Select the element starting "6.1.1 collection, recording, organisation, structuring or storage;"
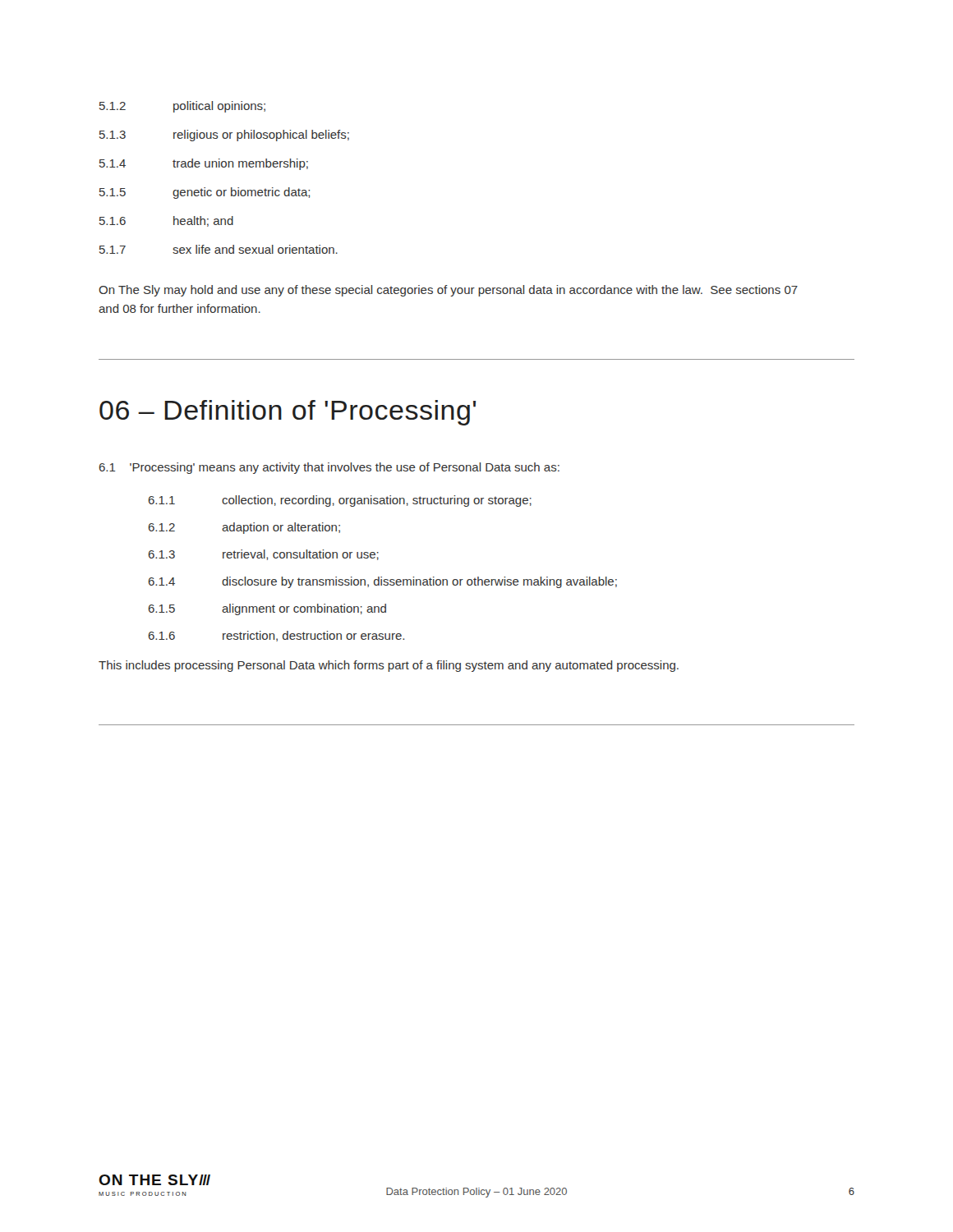 click(x=340, y=500)
